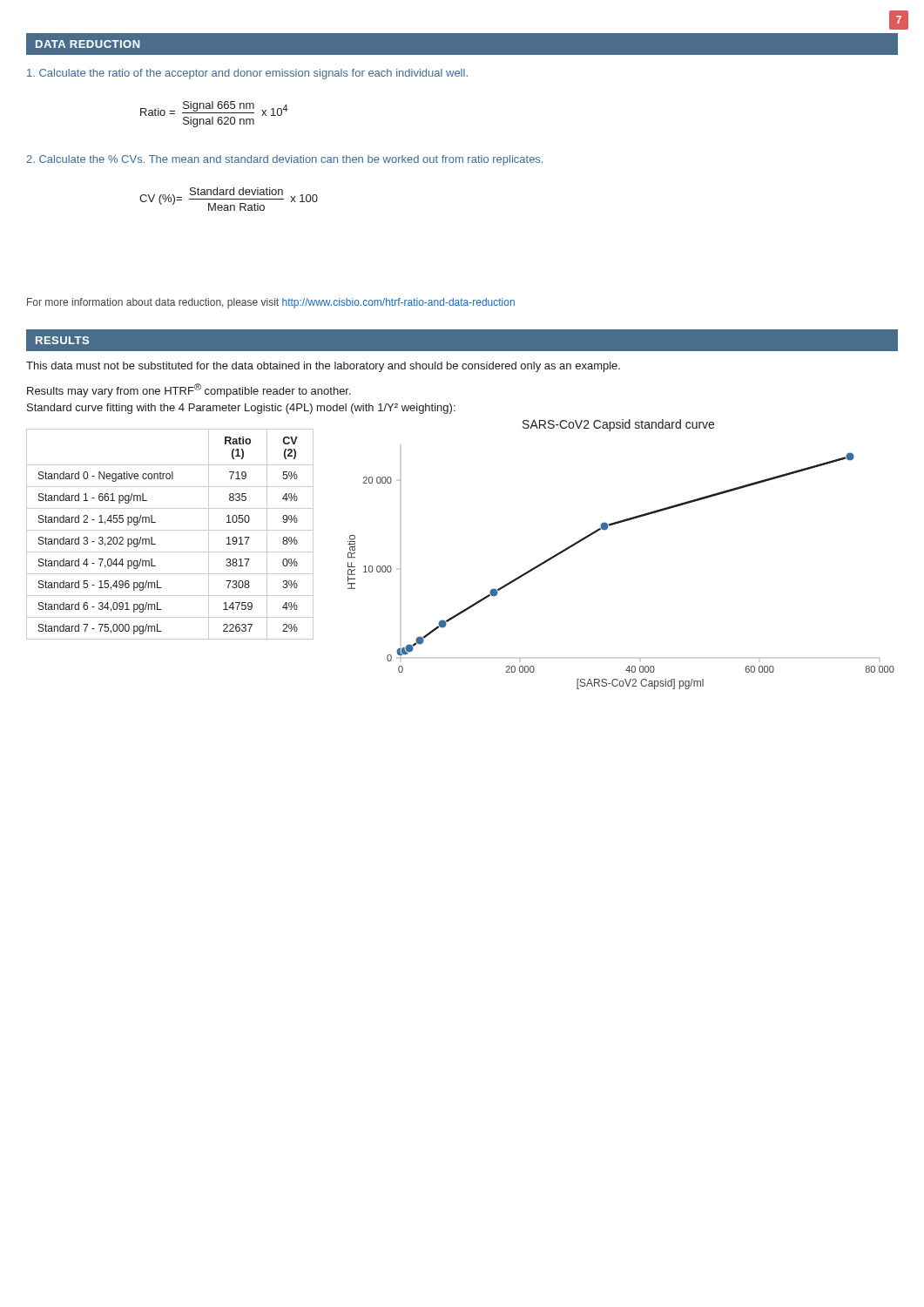This screenshot has width=924, height=1307.
Task: Locate the table with the text "Standard 3 -"
Action: [x=170, y=534]
